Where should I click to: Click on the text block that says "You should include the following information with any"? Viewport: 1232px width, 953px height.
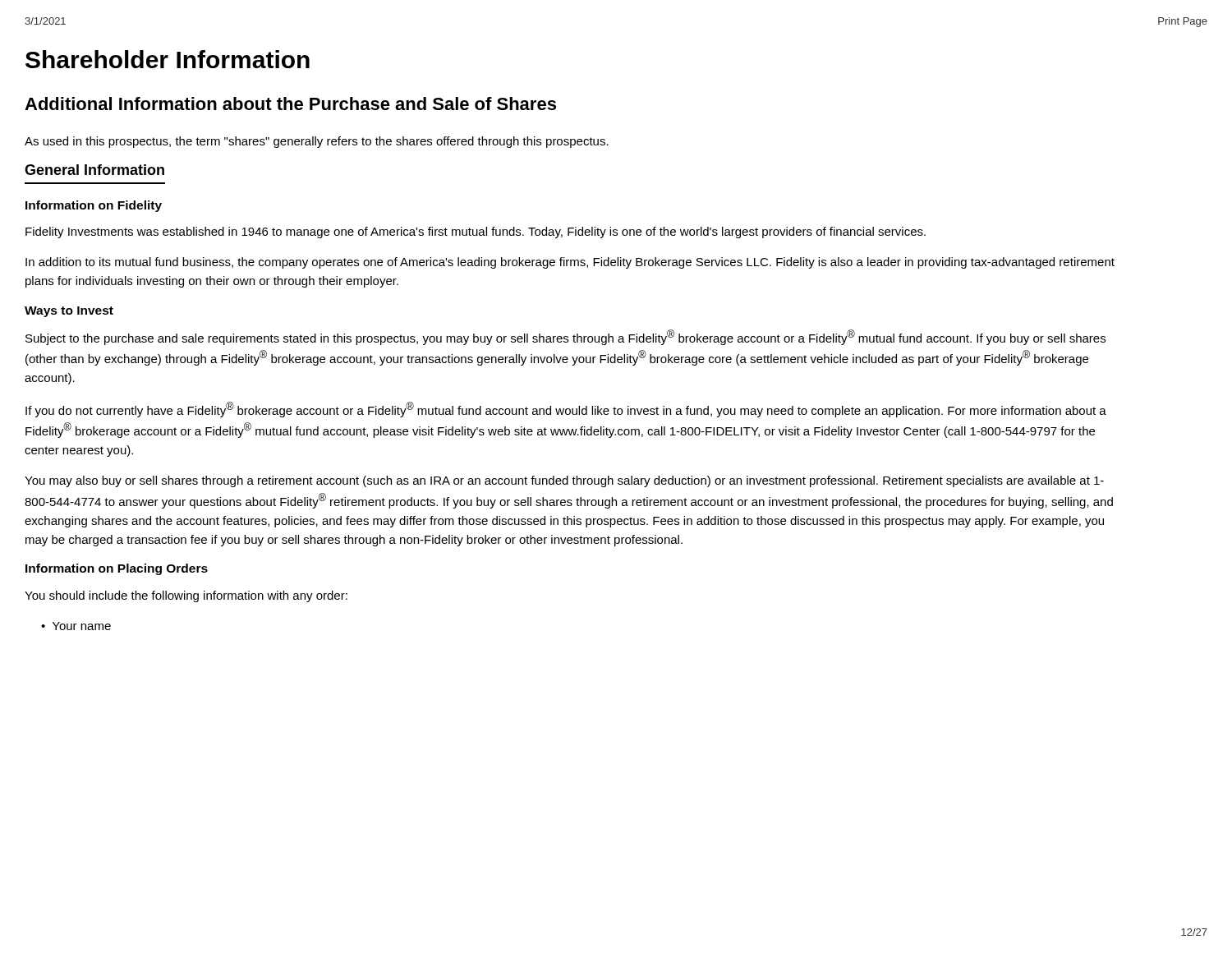(186, 596)
